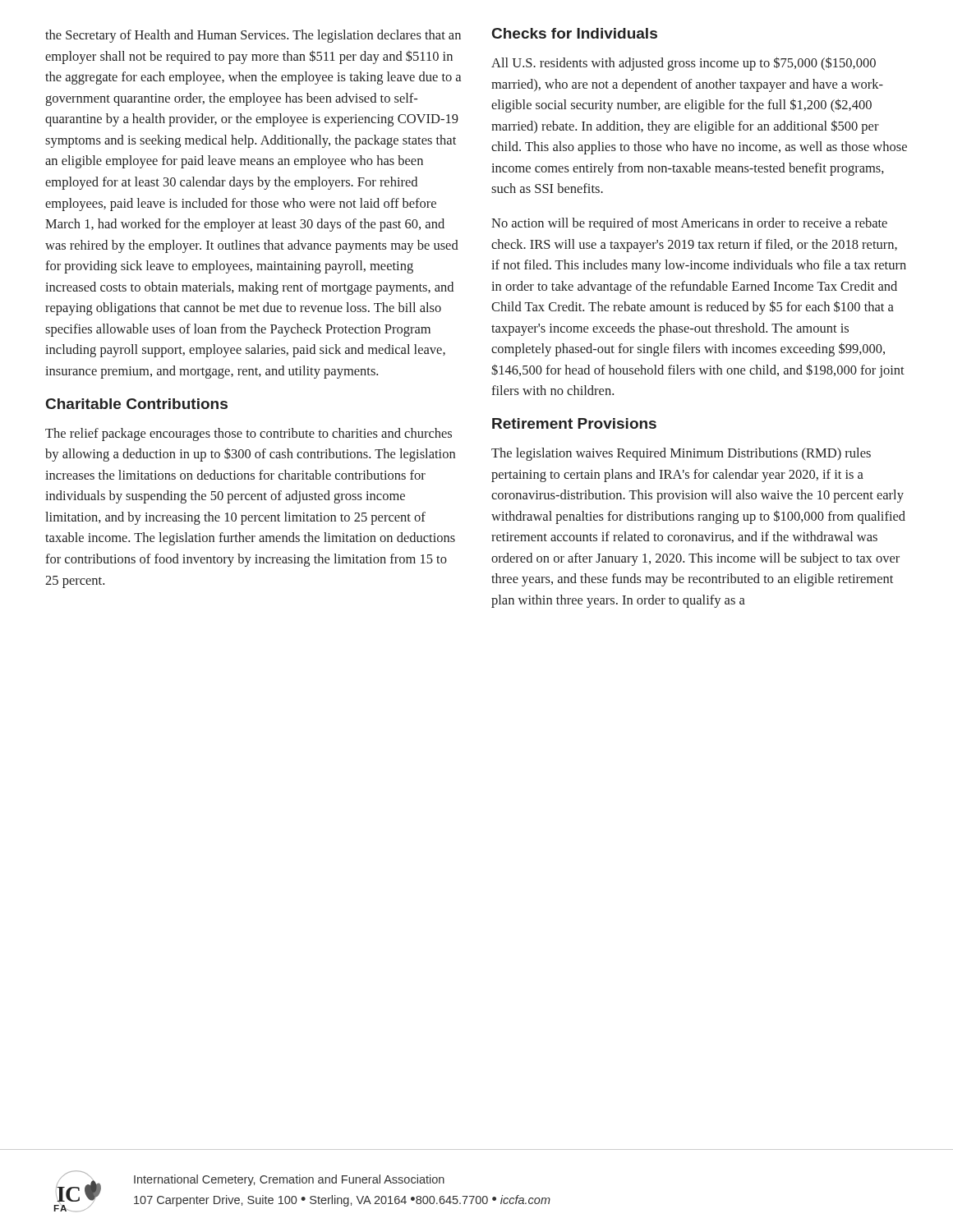Find the block on this page that starts "The legislation waives"

click(700, 527)
